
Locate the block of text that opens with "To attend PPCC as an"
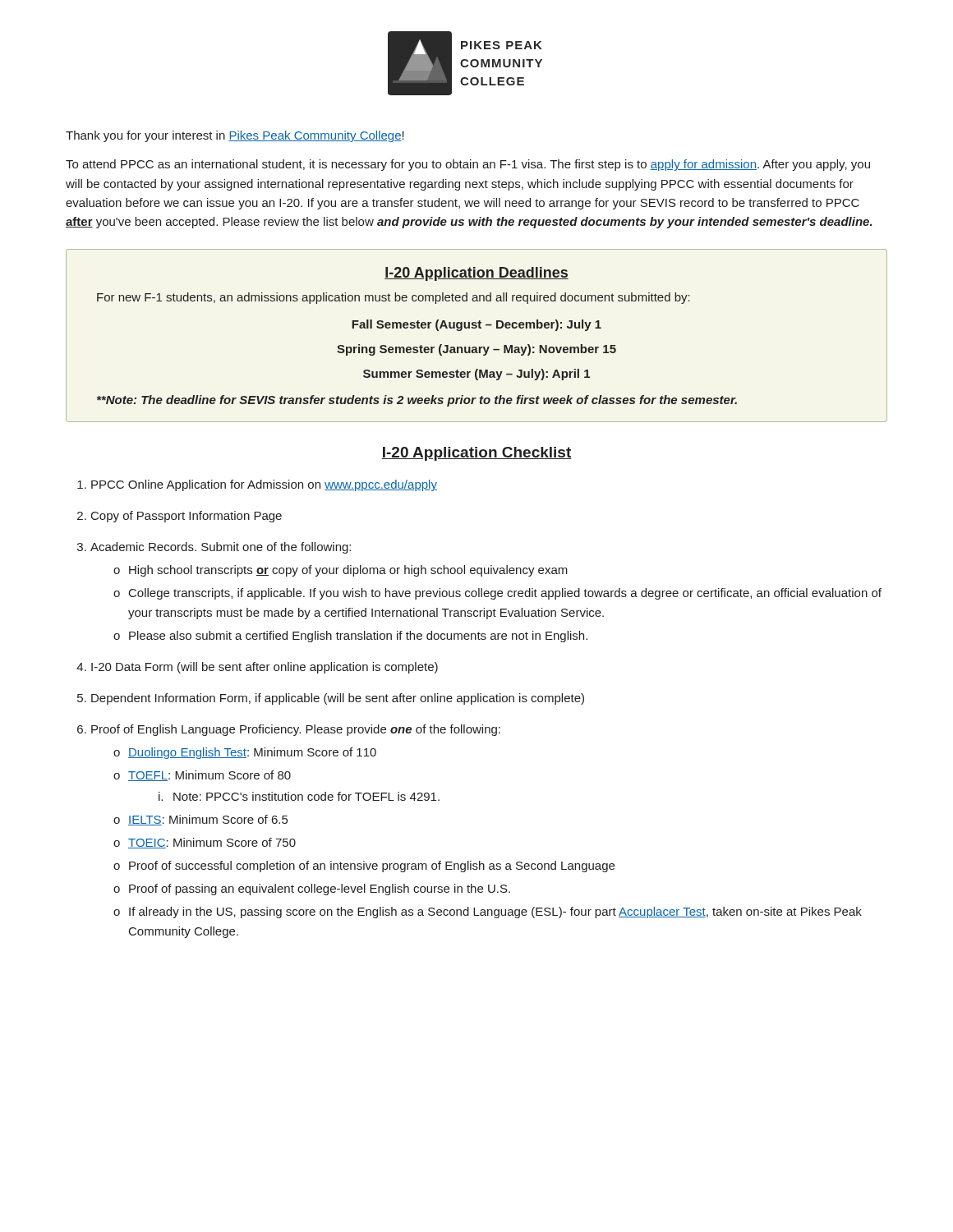[469, 193]
